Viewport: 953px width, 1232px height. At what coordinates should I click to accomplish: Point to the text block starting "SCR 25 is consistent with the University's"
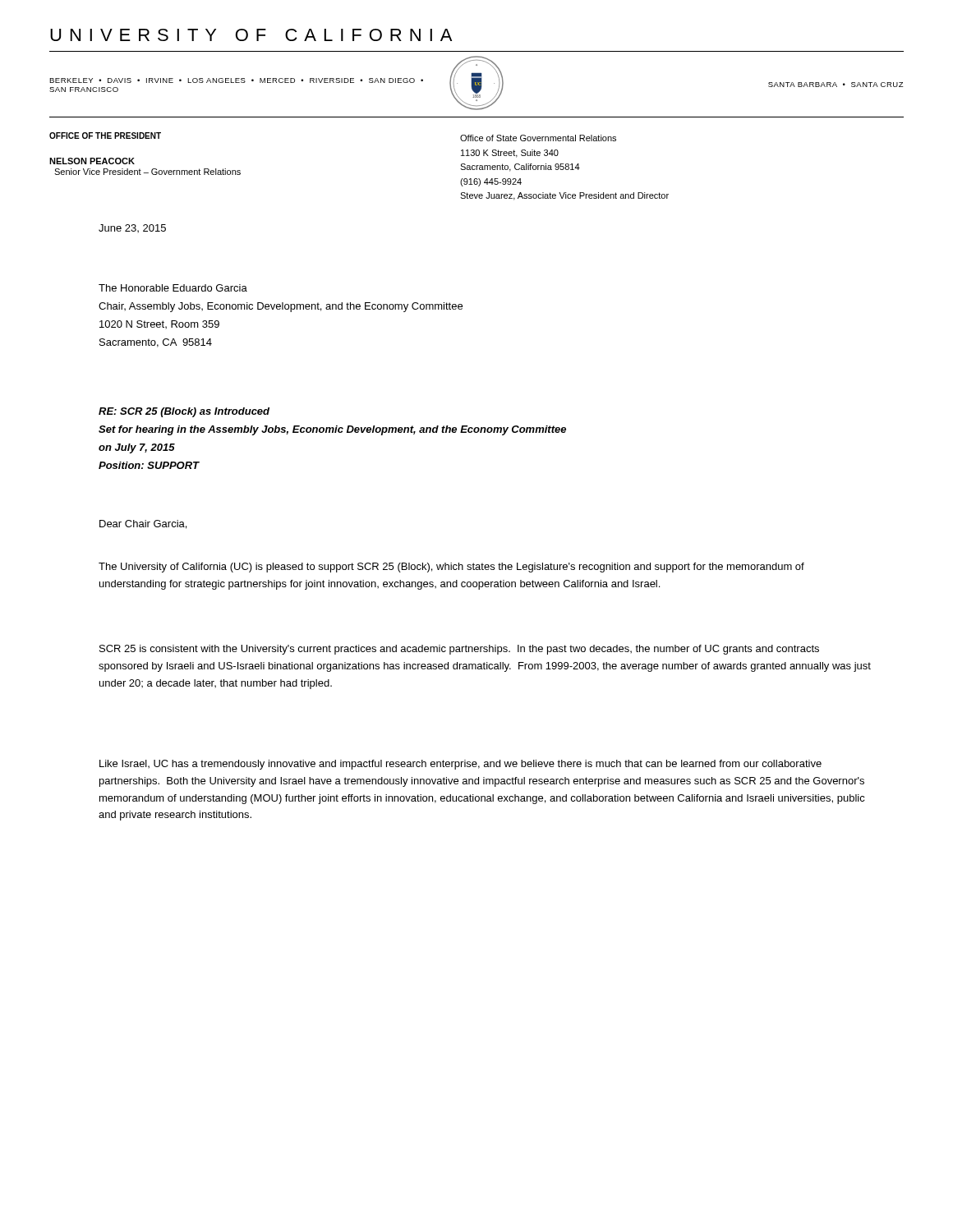coord(485,666)
